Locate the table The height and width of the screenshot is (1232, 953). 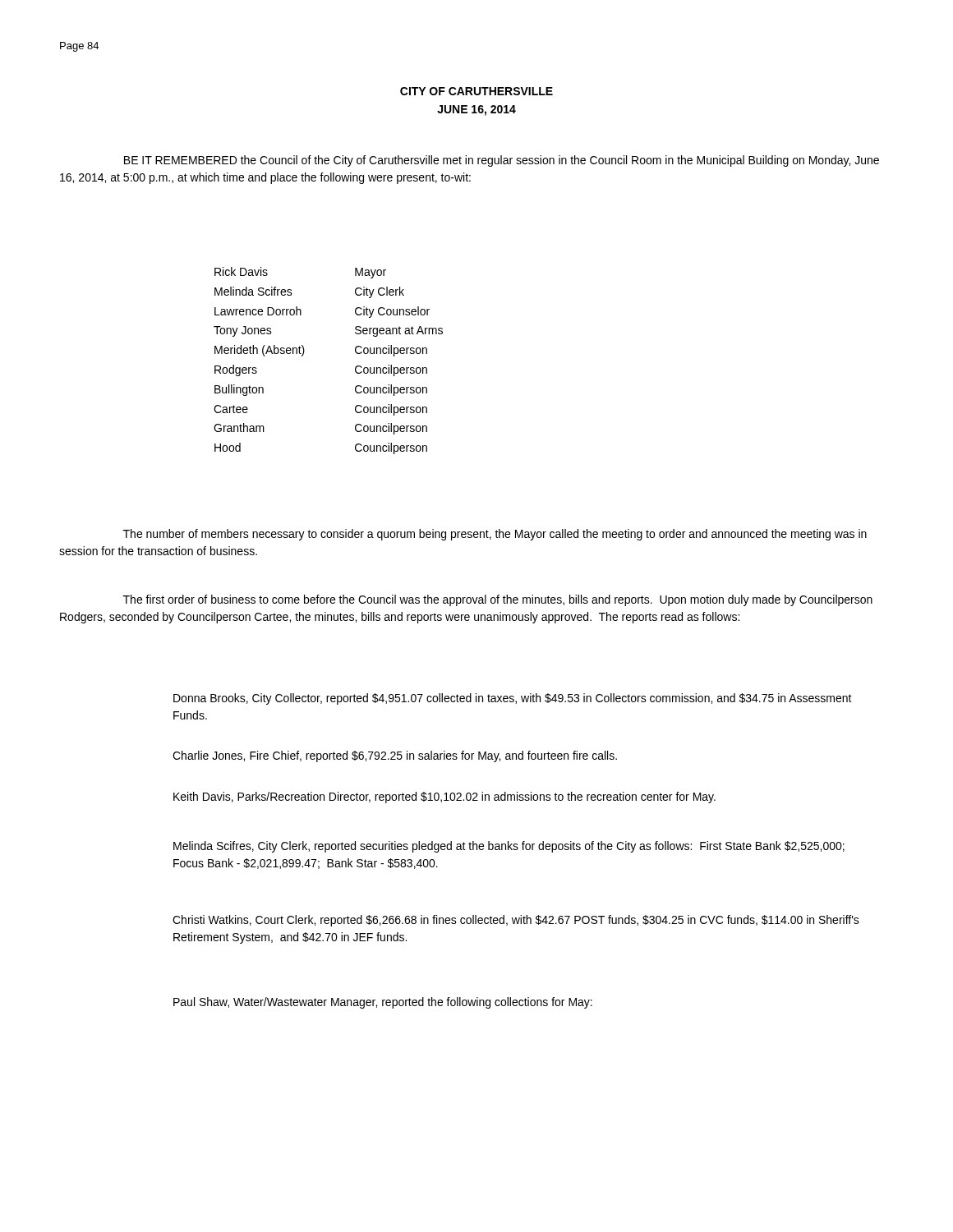(554, 361)
